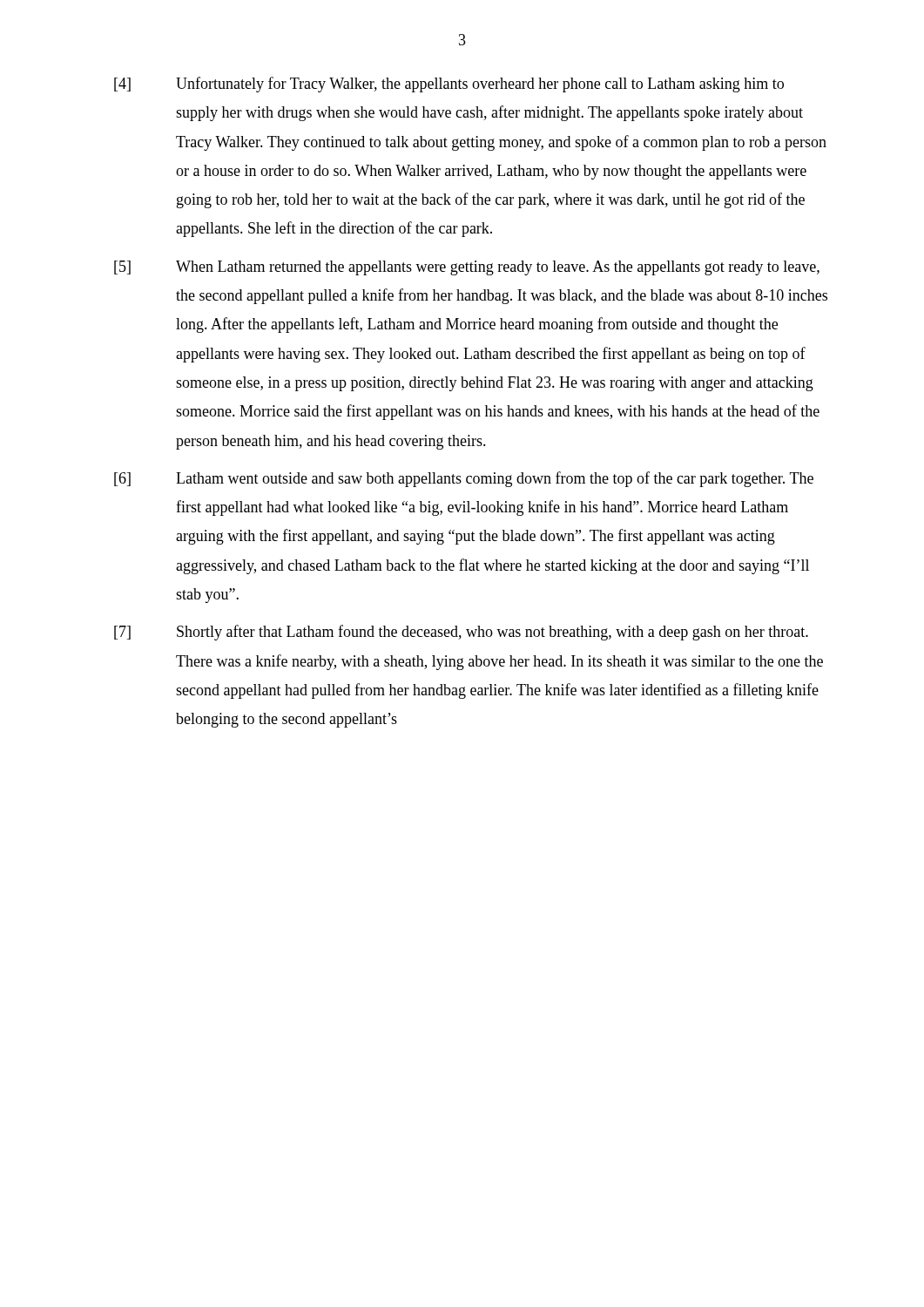The image size is (924, 1307).
Task: Click the passage that begins "[7] Shortly after"
Action: 471,676
